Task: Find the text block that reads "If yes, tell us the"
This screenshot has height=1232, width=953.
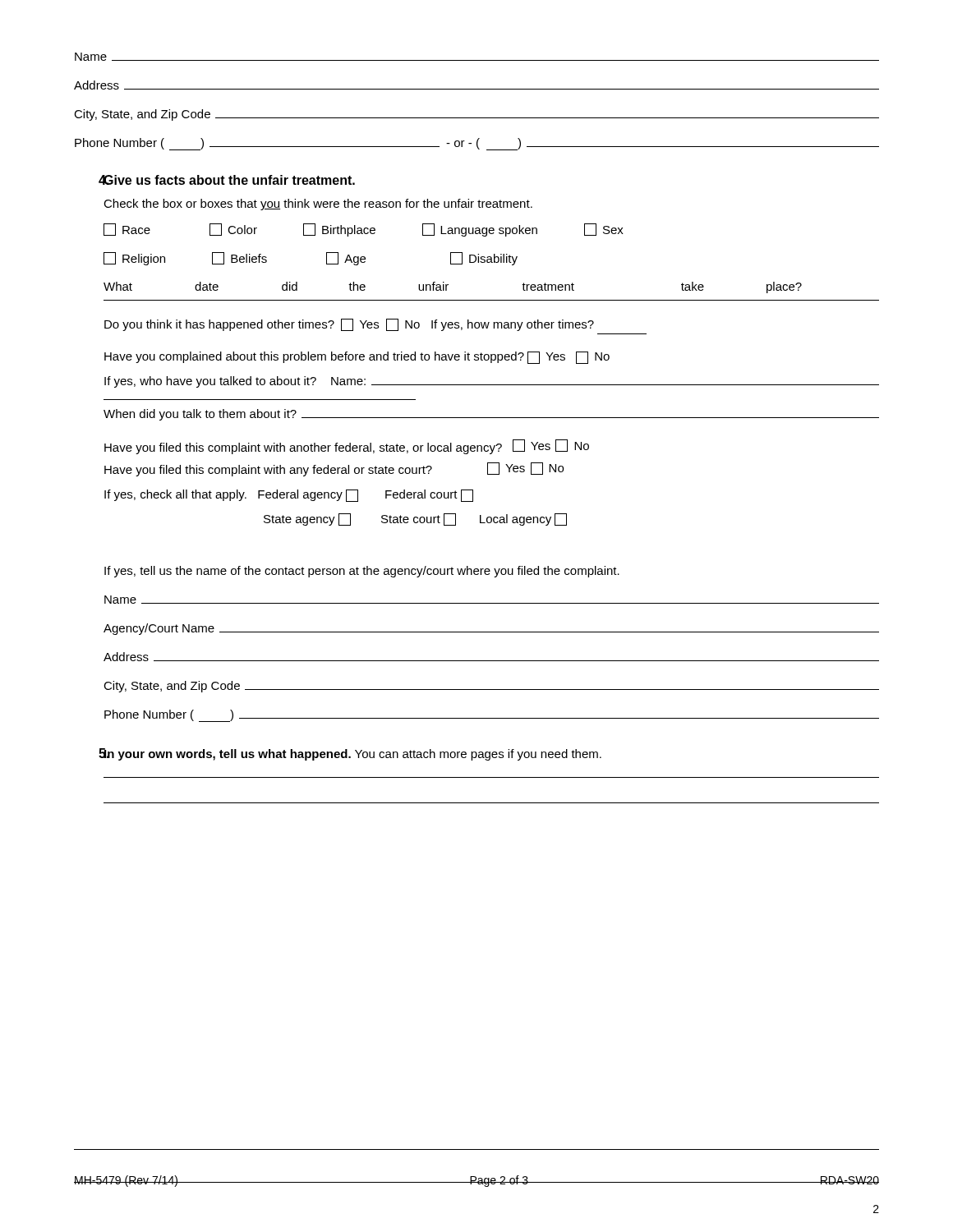Action: click(362, 570)
